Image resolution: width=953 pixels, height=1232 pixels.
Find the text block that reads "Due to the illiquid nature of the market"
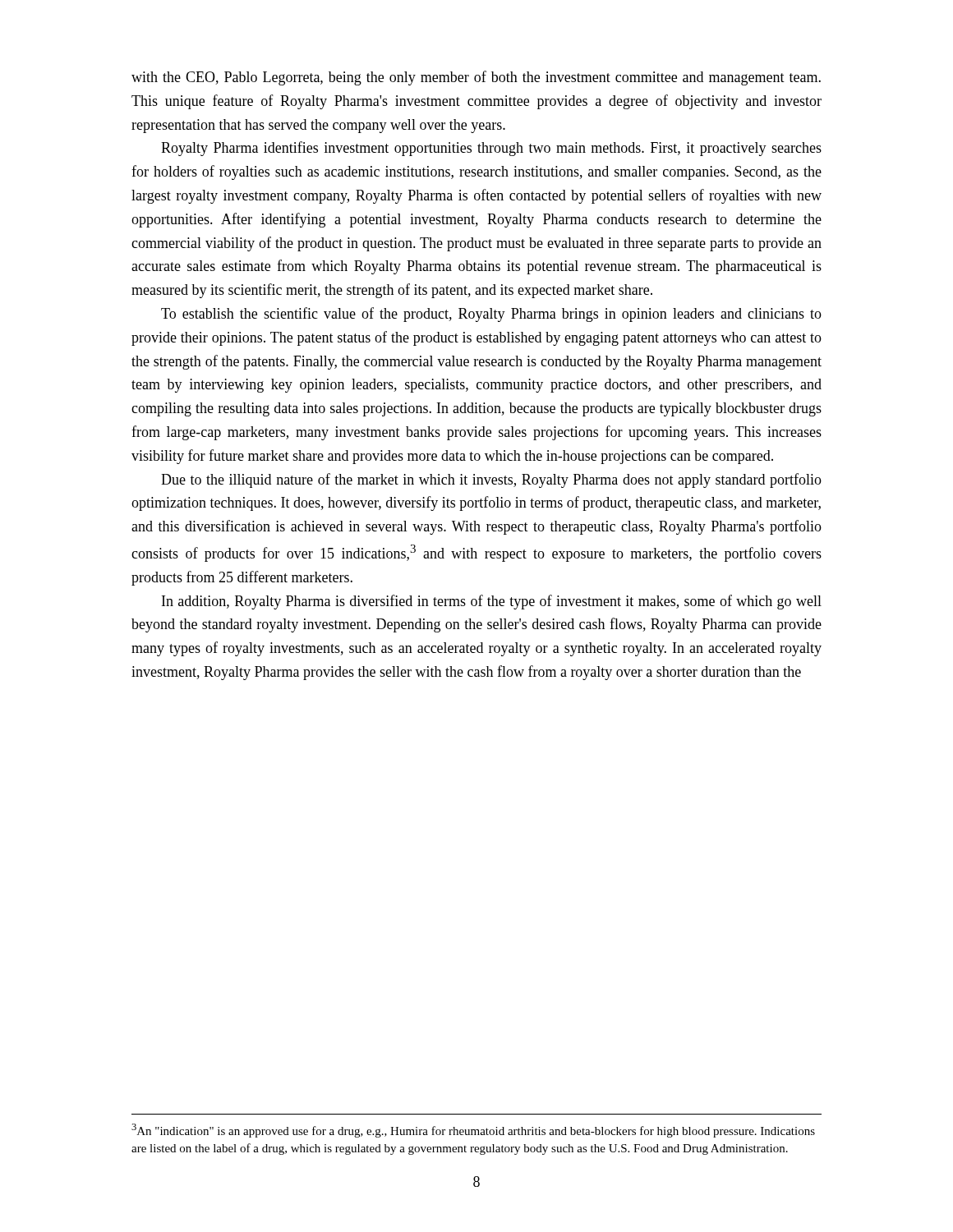(x=476, y=529)
